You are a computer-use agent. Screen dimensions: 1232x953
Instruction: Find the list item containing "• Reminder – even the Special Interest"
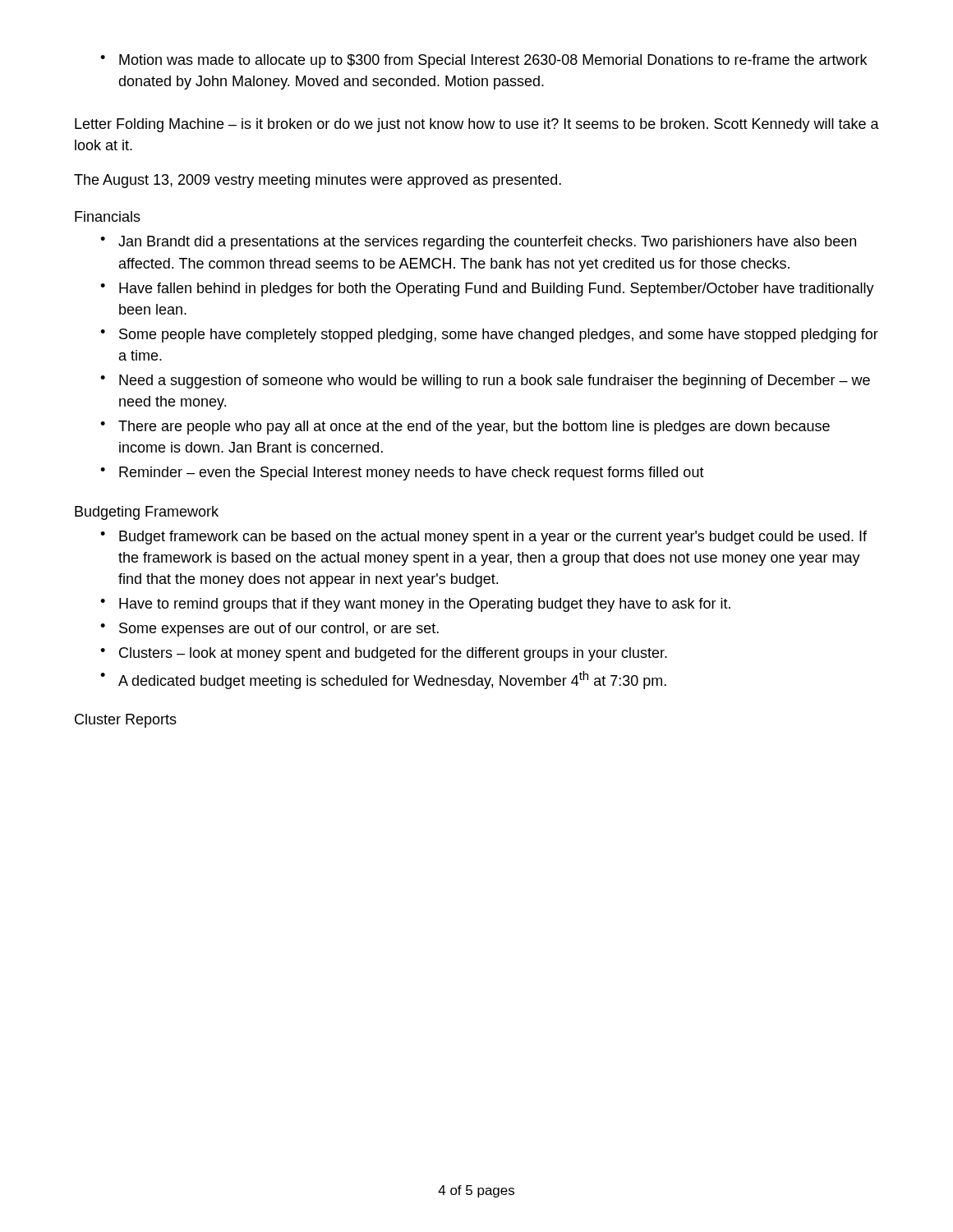point(490,473)
